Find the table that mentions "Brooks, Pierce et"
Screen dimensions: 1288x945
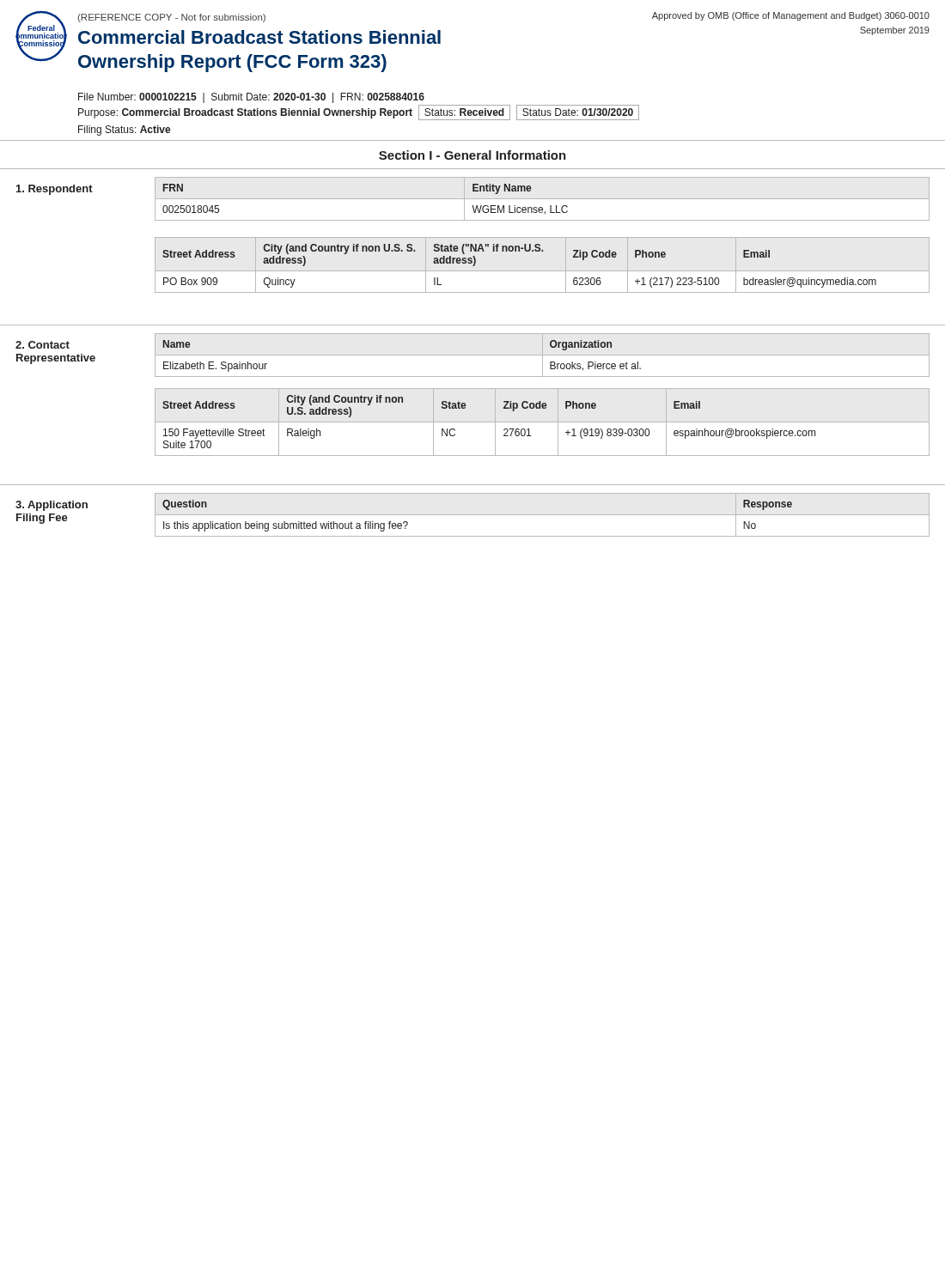point(542,355)
